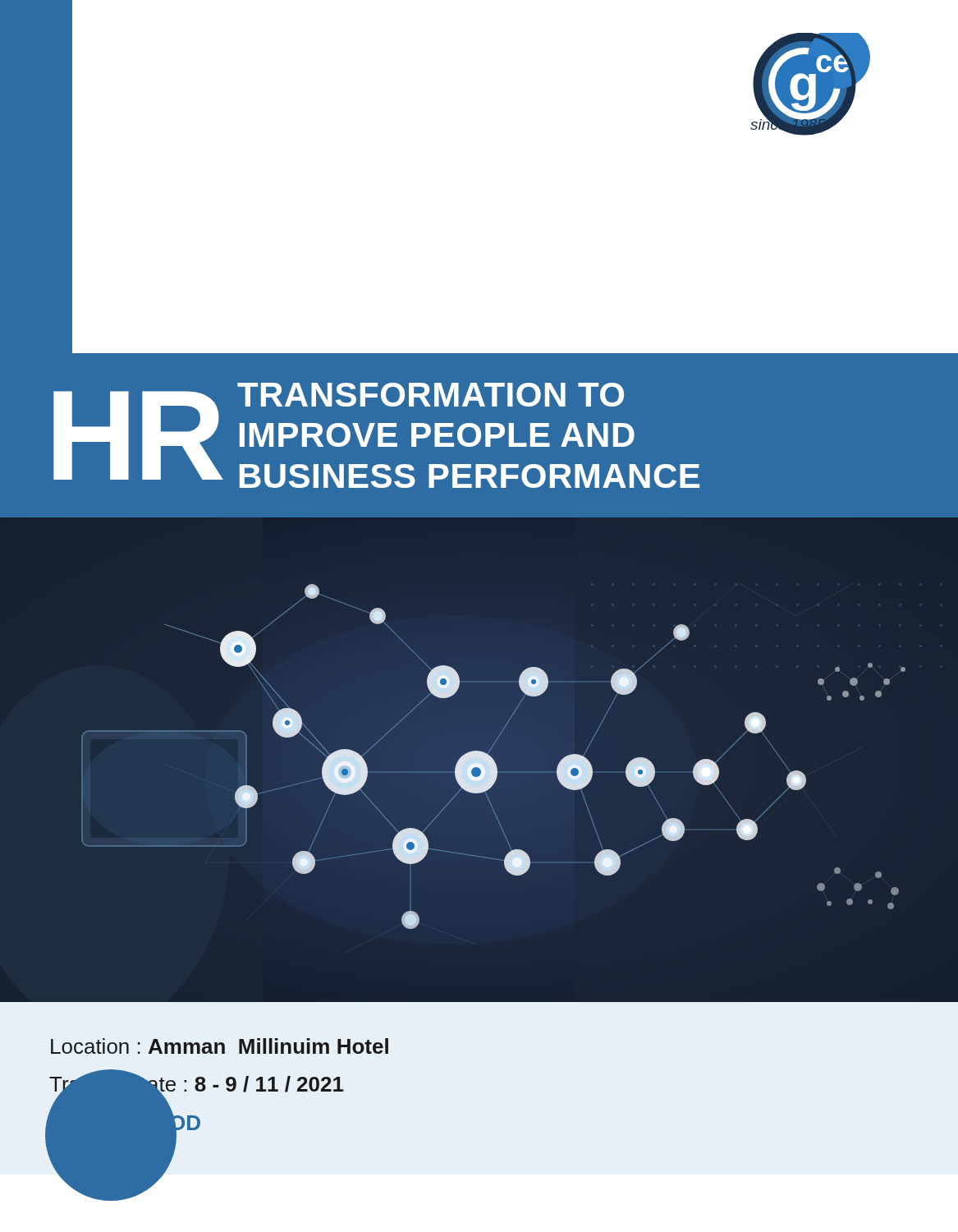Where is the passage that starts "Training Date :"?
958x1232 pixels.
point(197,1085)
